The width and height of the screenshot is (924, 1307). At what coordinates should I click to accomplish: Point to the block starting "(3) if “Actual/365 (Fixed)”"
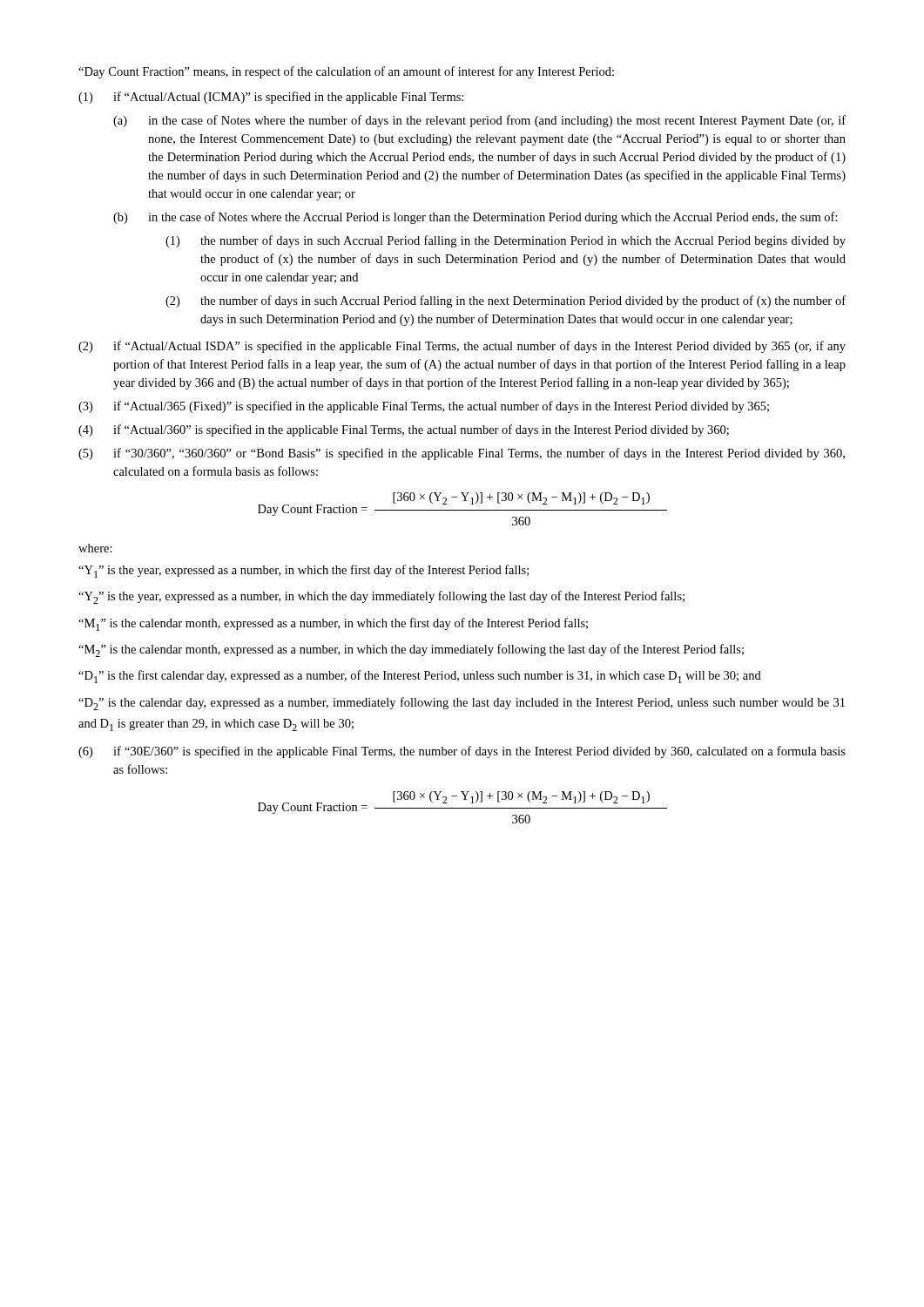pyautogui.click(x=424, y=407)
